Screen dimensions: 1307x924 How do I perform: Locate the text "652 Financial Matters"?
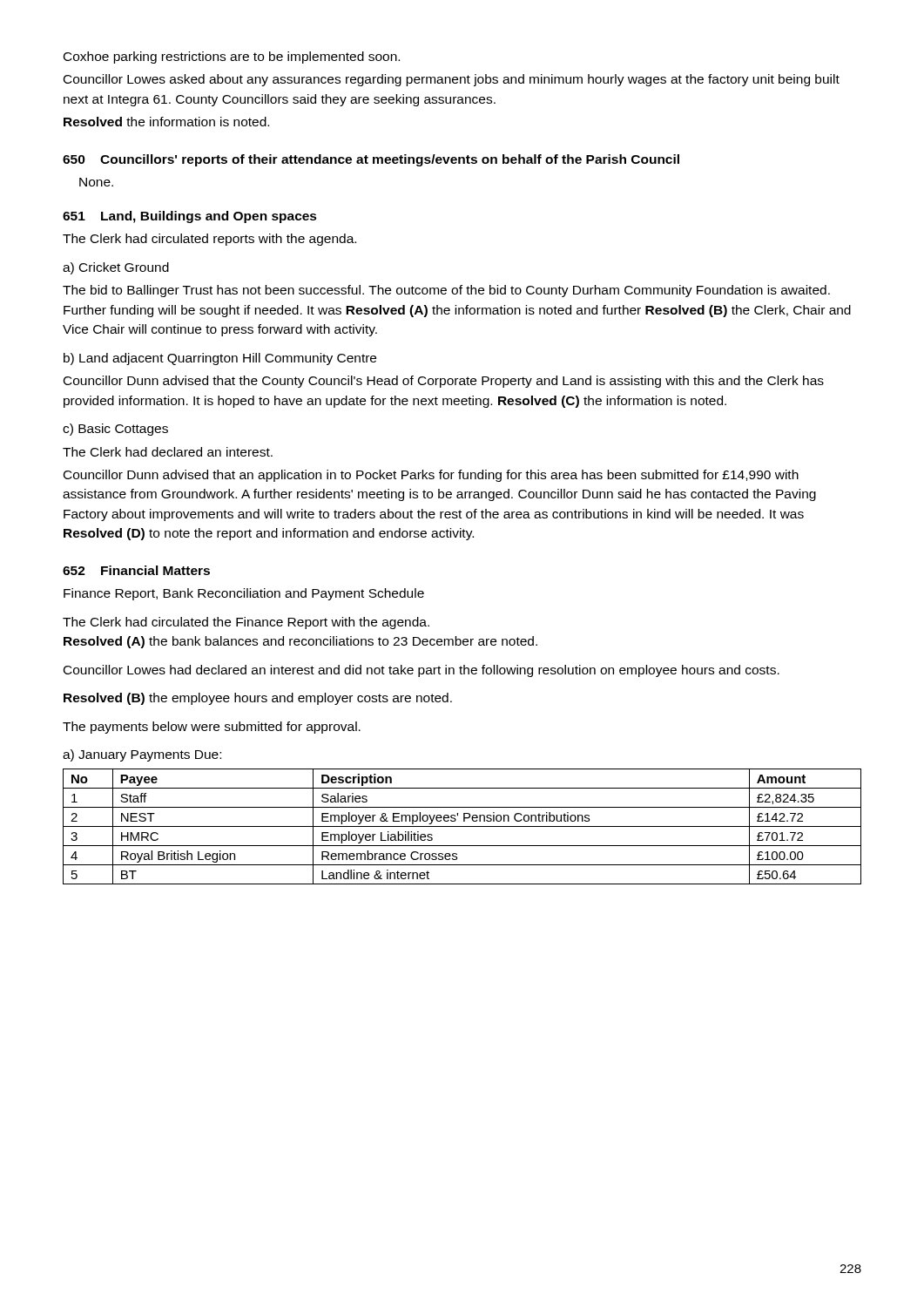[x=136, y=570]
